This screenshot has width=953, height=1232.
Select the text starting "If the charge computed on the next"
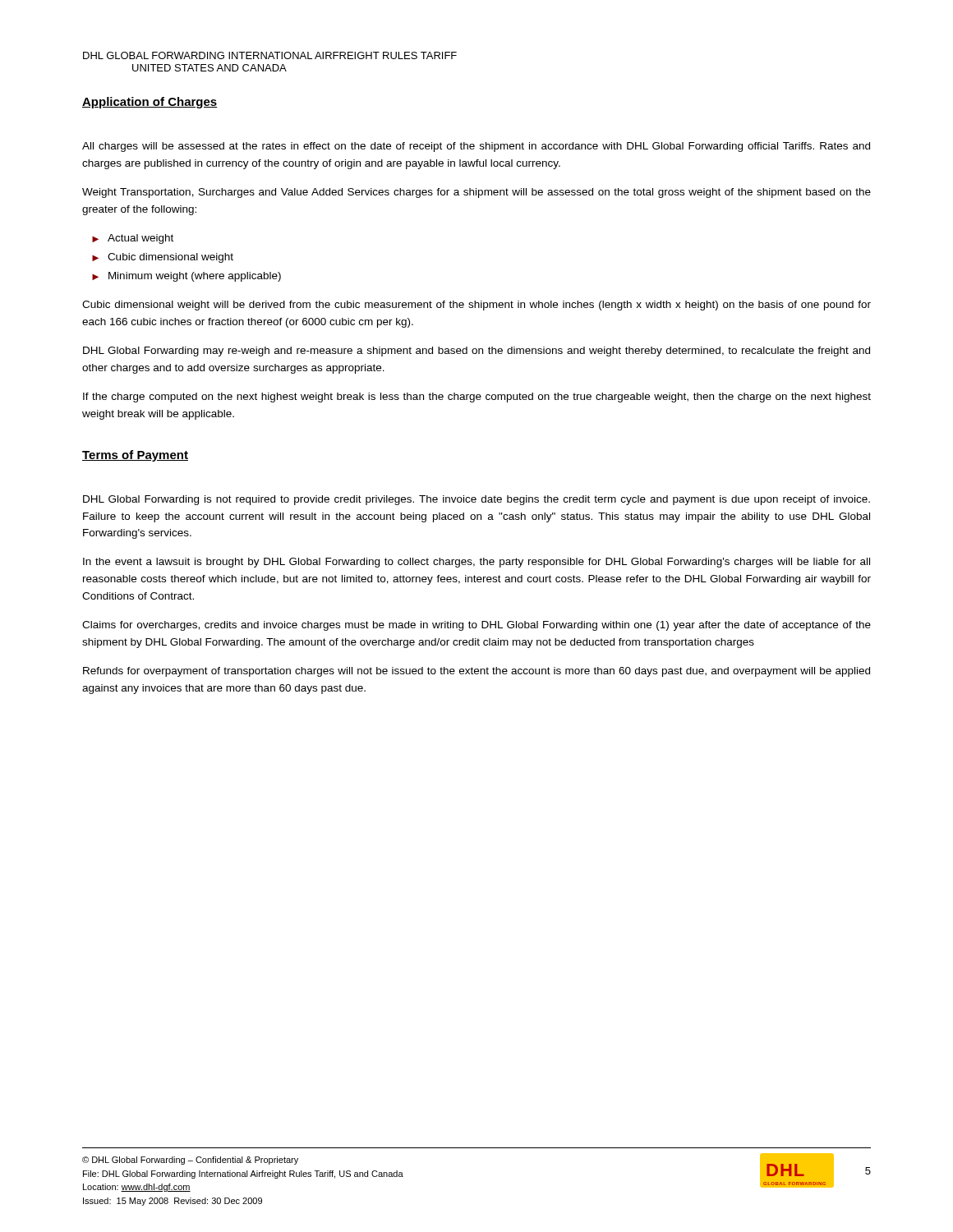[x=476, y=405]
